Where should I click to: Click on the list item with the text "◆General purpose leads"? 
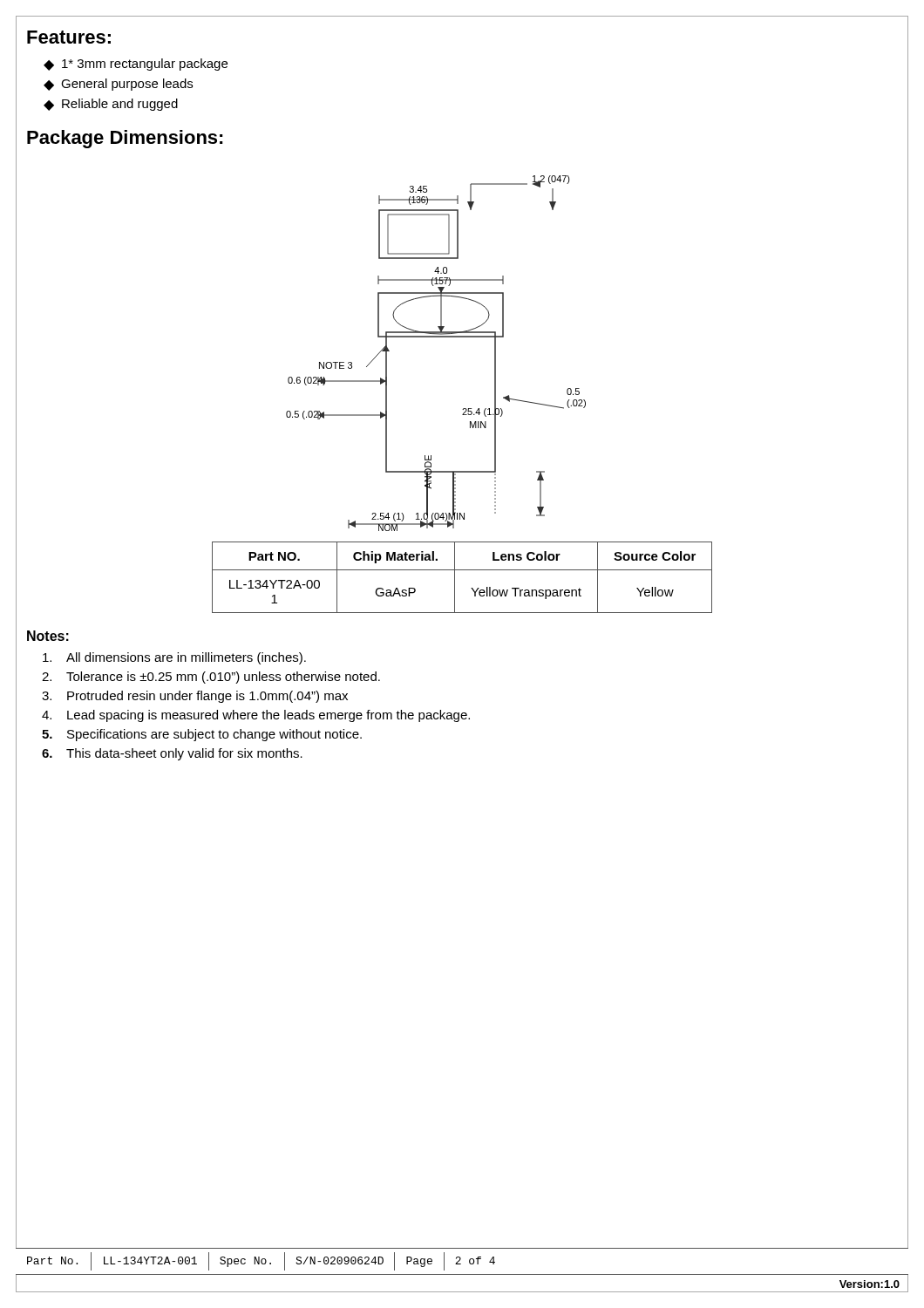[118, 84]
